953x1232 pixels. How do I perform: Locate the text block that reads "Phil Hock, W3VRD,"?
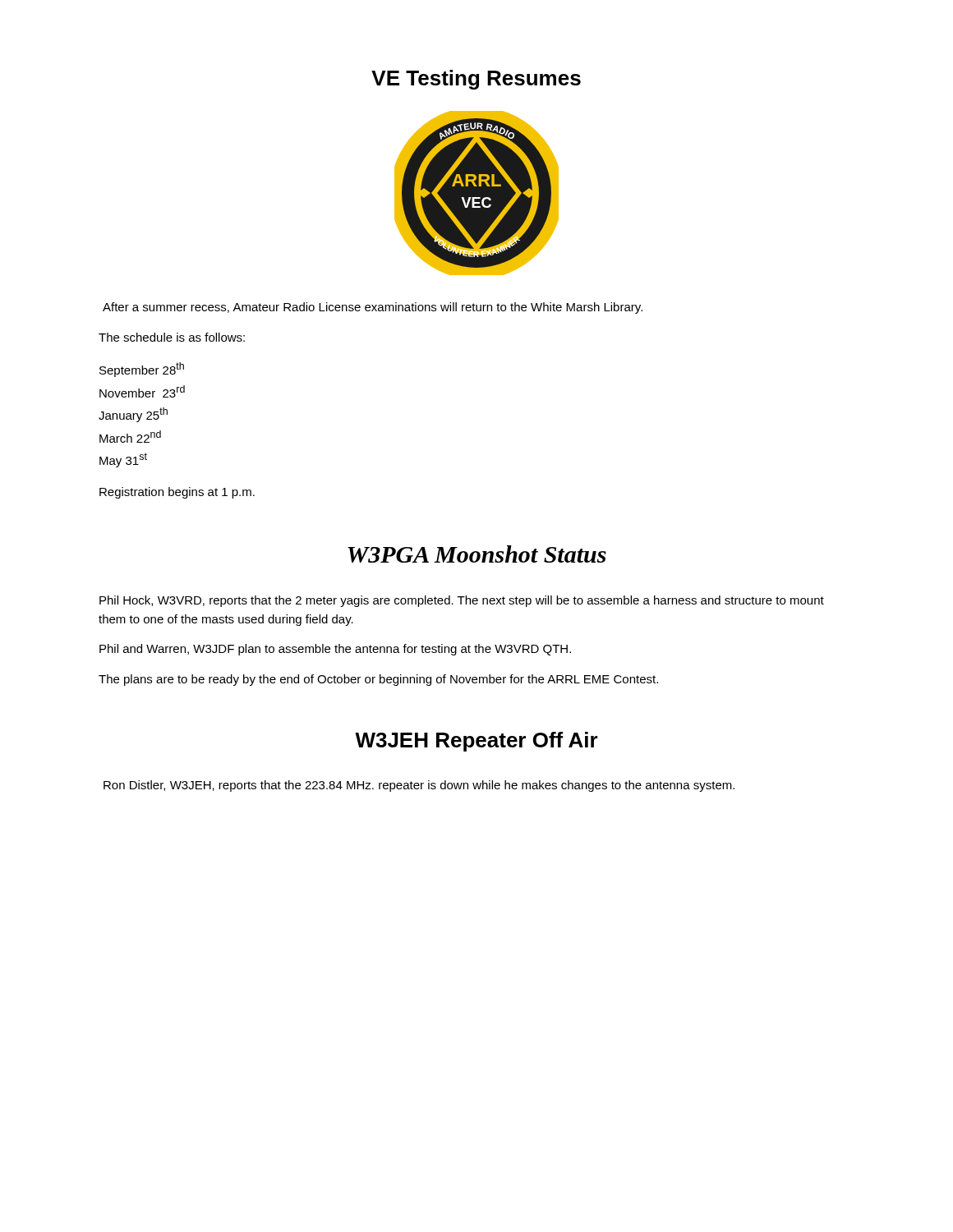click(x=461, y=609)
